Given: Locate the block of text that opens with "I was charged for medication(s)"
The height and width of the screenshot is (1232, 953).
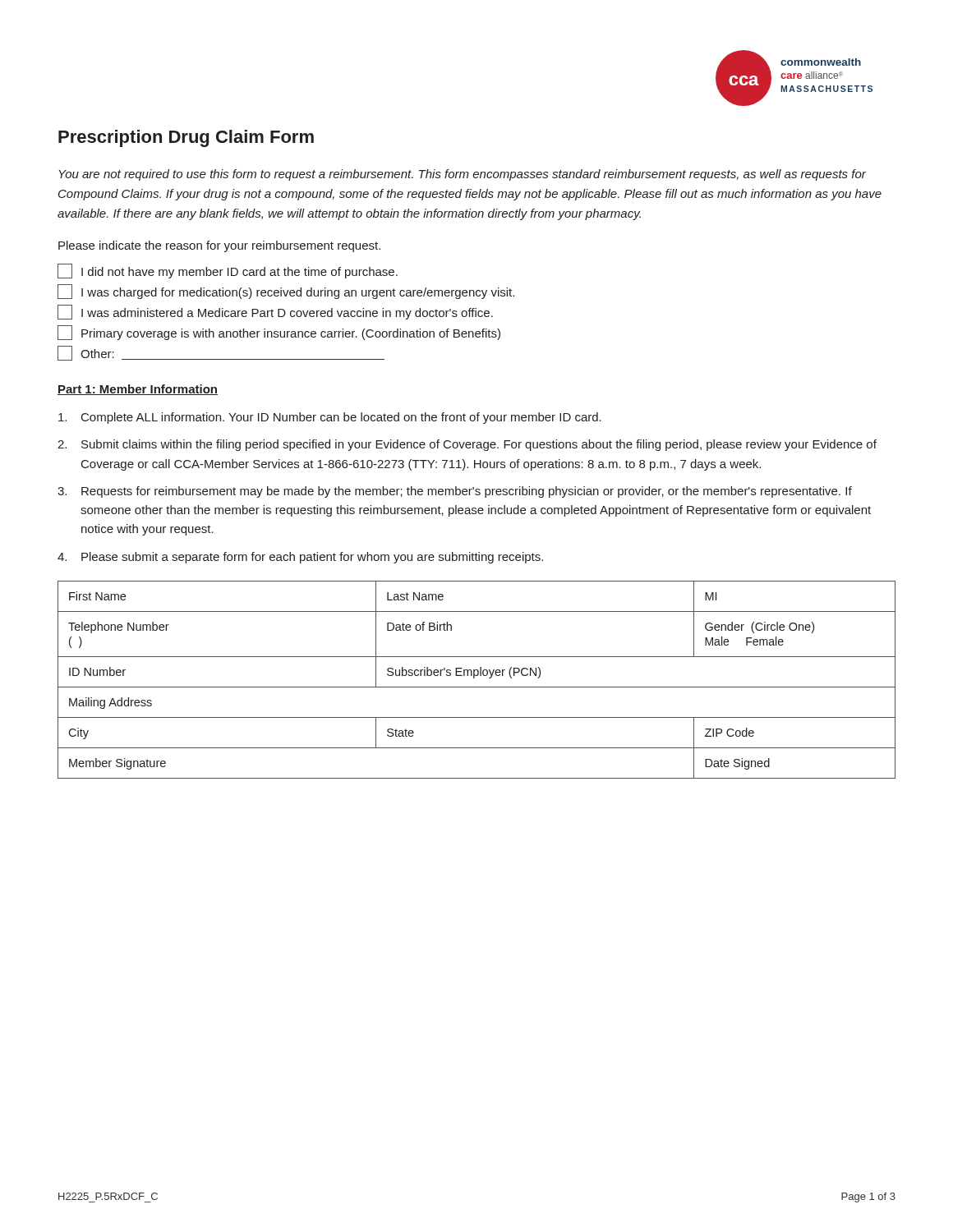Looking at the screenshot, I should tap(286, 292).
